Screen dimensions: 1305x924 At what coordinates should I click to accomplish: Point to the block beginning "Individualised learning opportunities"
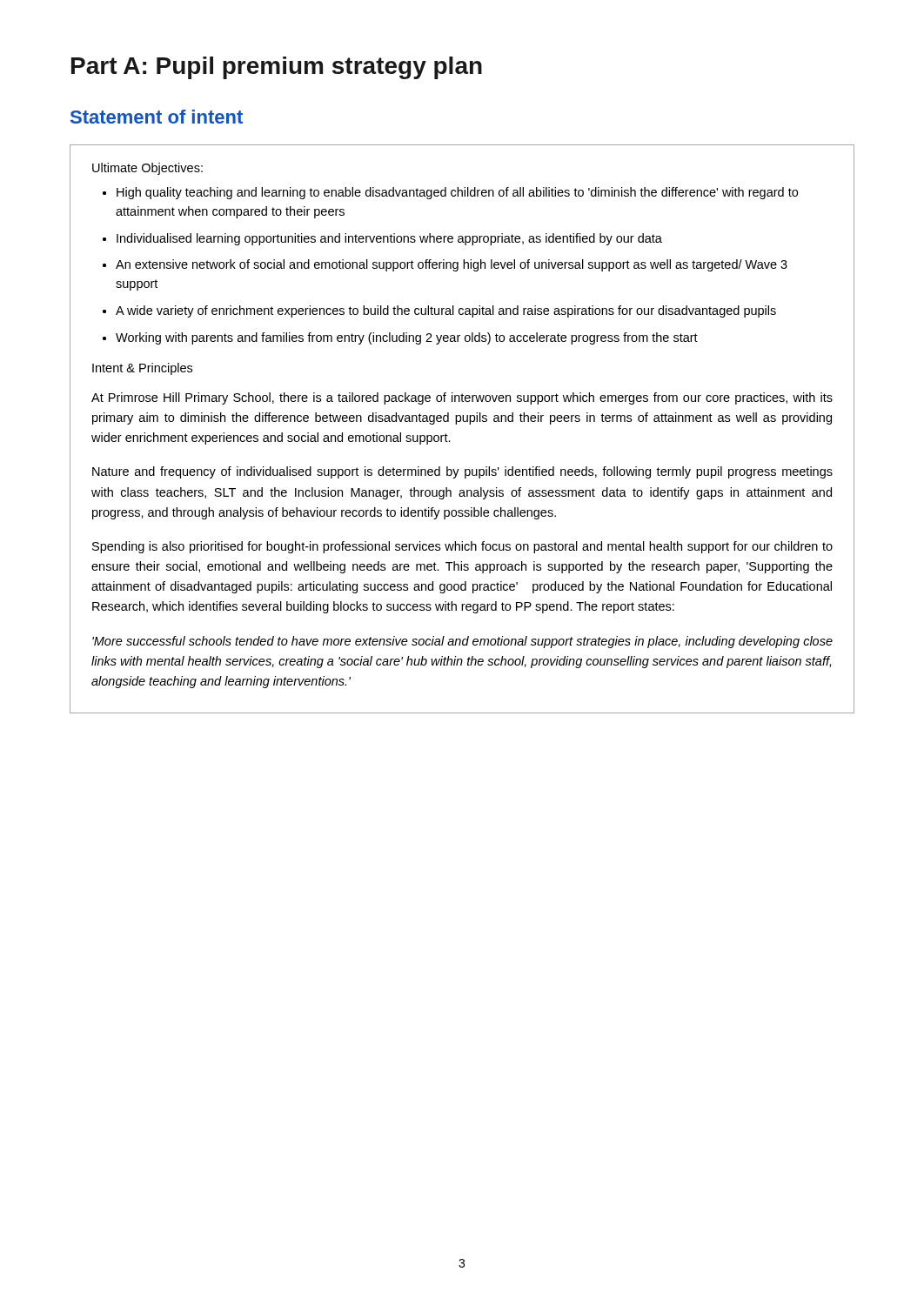click(x=474, y=239)
